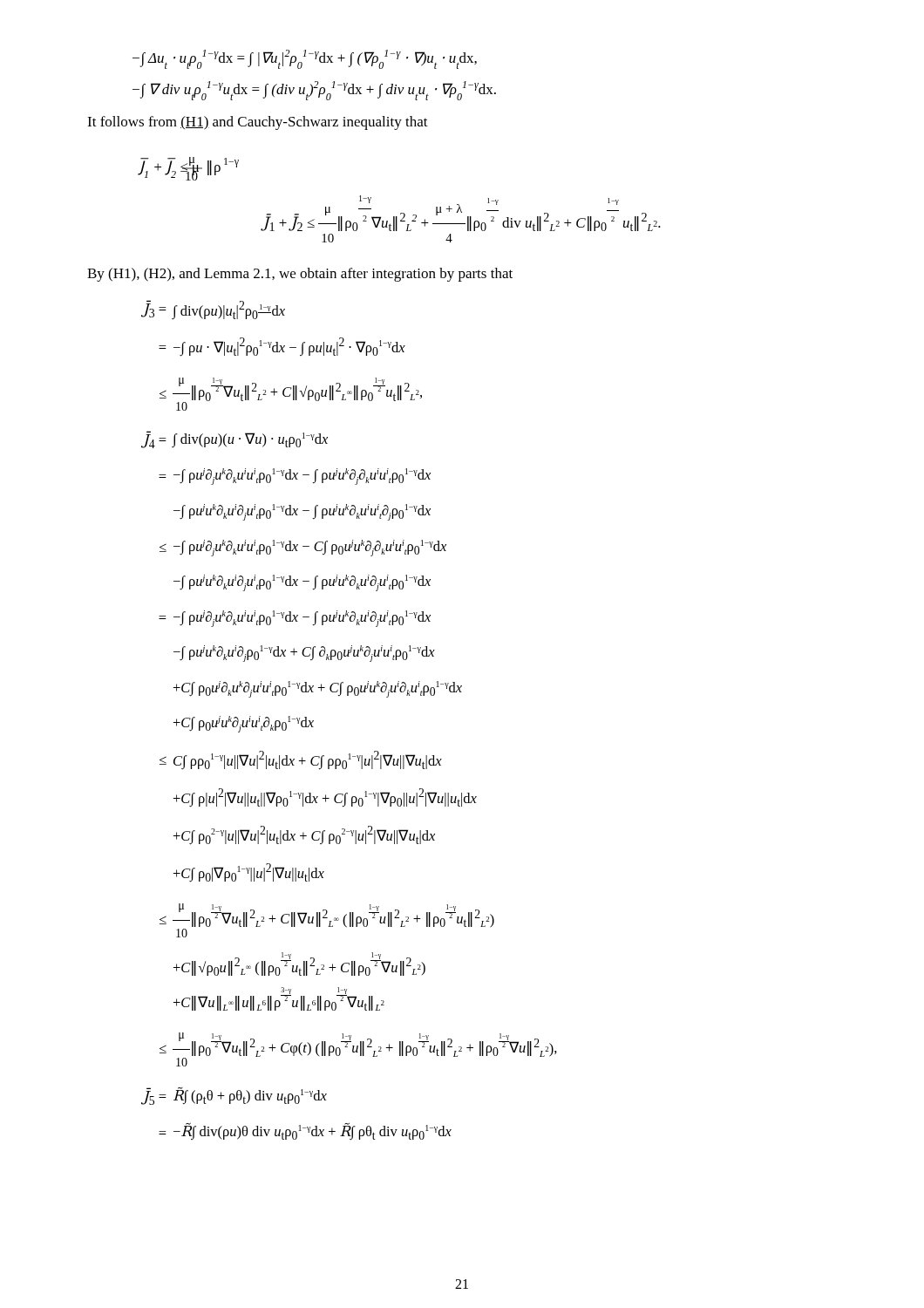Select the text block containing "It follows from (H1)"
Image resolution: width=924 pixels, height=1308 pixels.
pyautogui.click(x=257, y=122)
